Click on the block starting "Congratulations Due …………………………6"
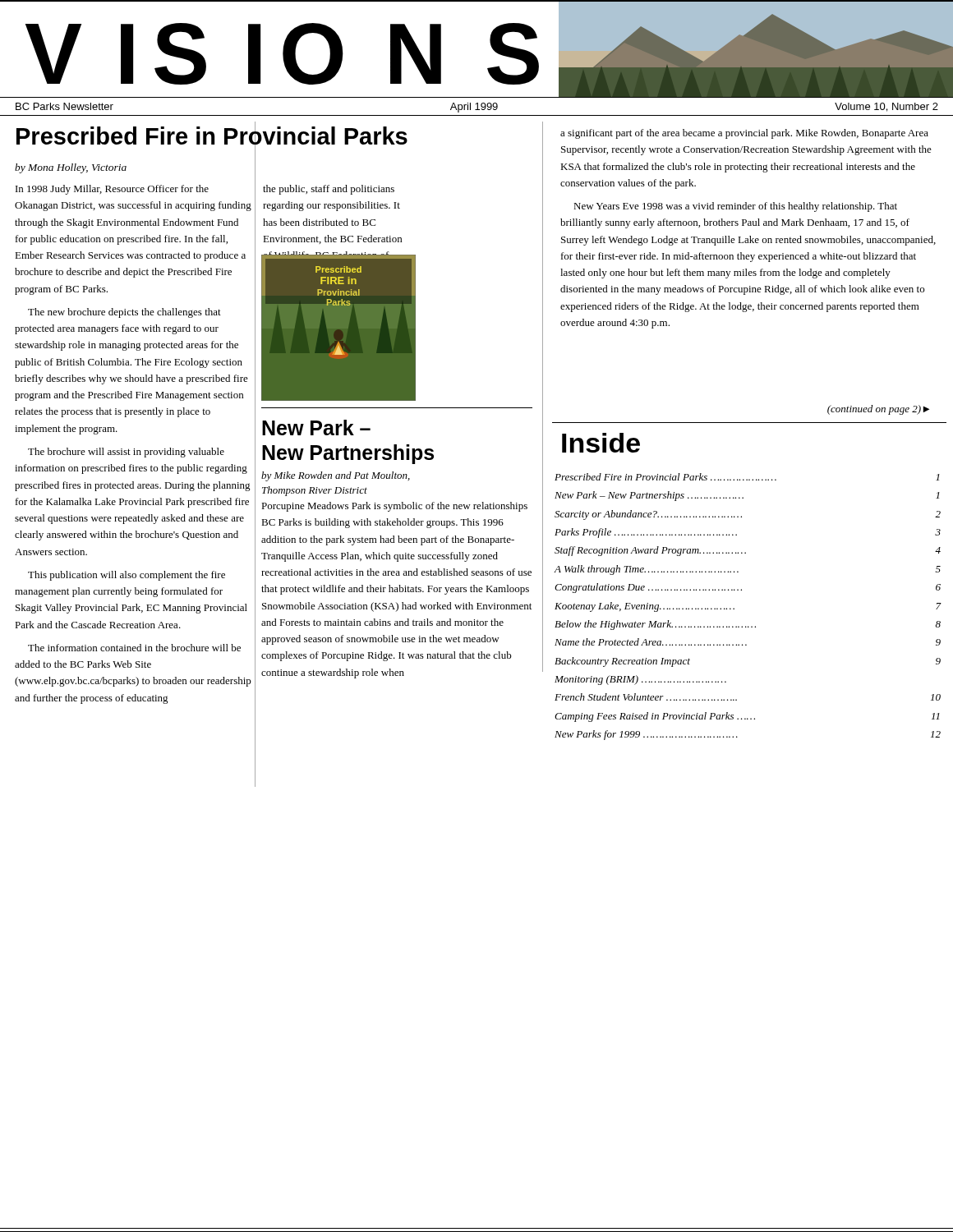Image resolution: width=953 pixels, height=1232 pixels. click(x=748, y=587)
